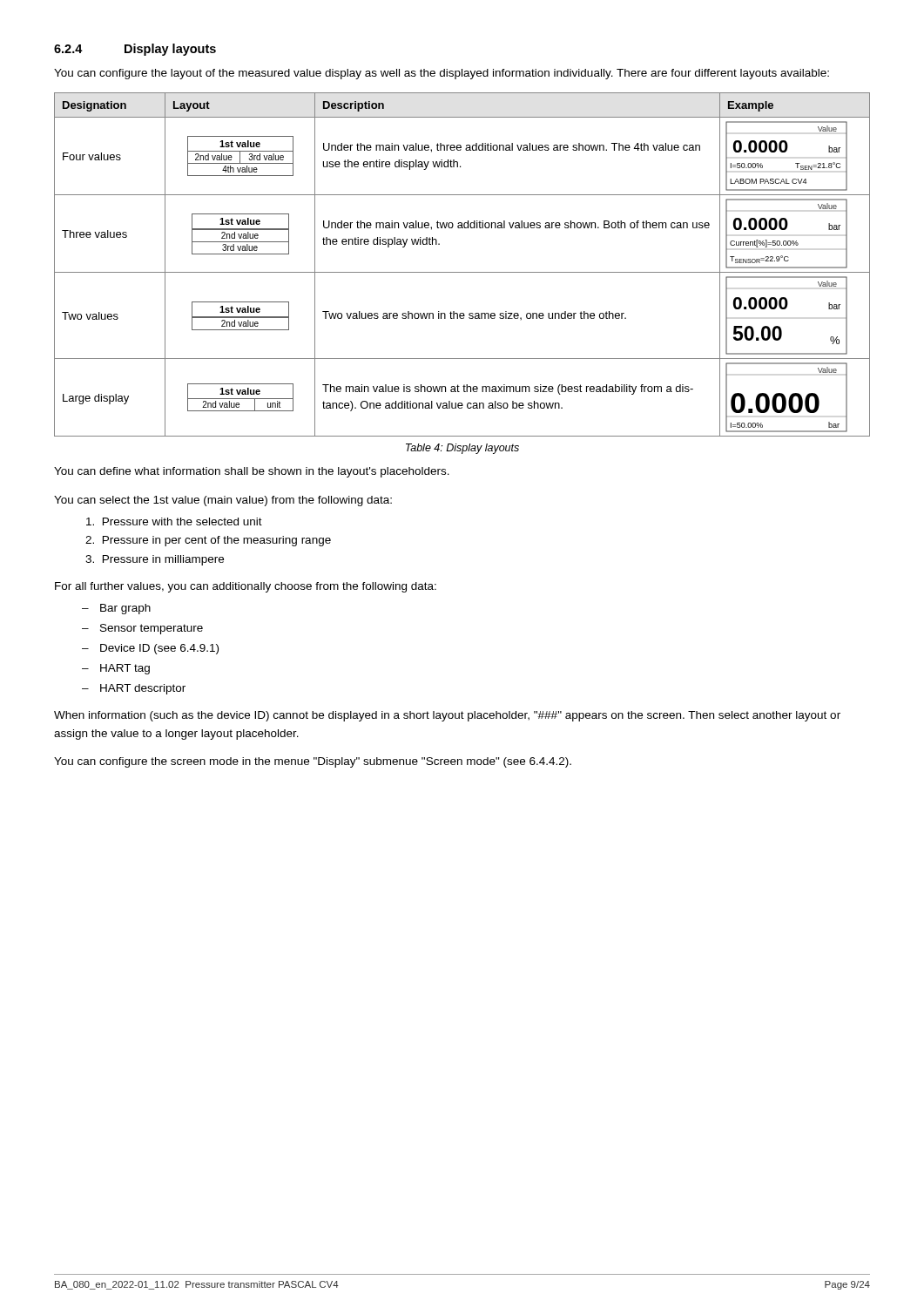Select the text block with the text "You can define what"
The height and width of the screenshot is (1307, 924).
click(x=252, y=471)
